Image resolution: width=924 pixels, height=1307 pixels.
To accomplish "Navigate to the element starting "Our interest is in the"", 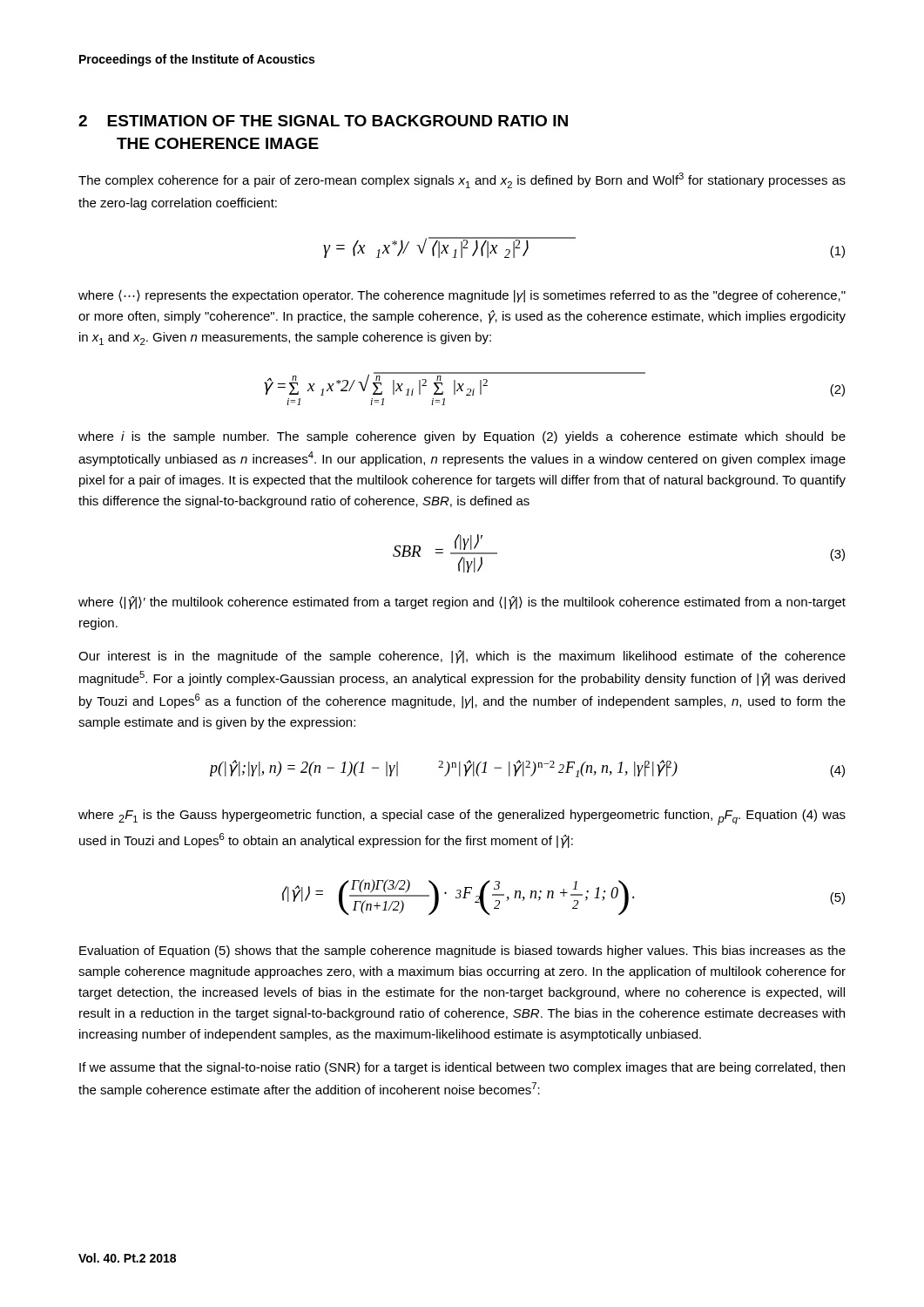I will (462, 689).
